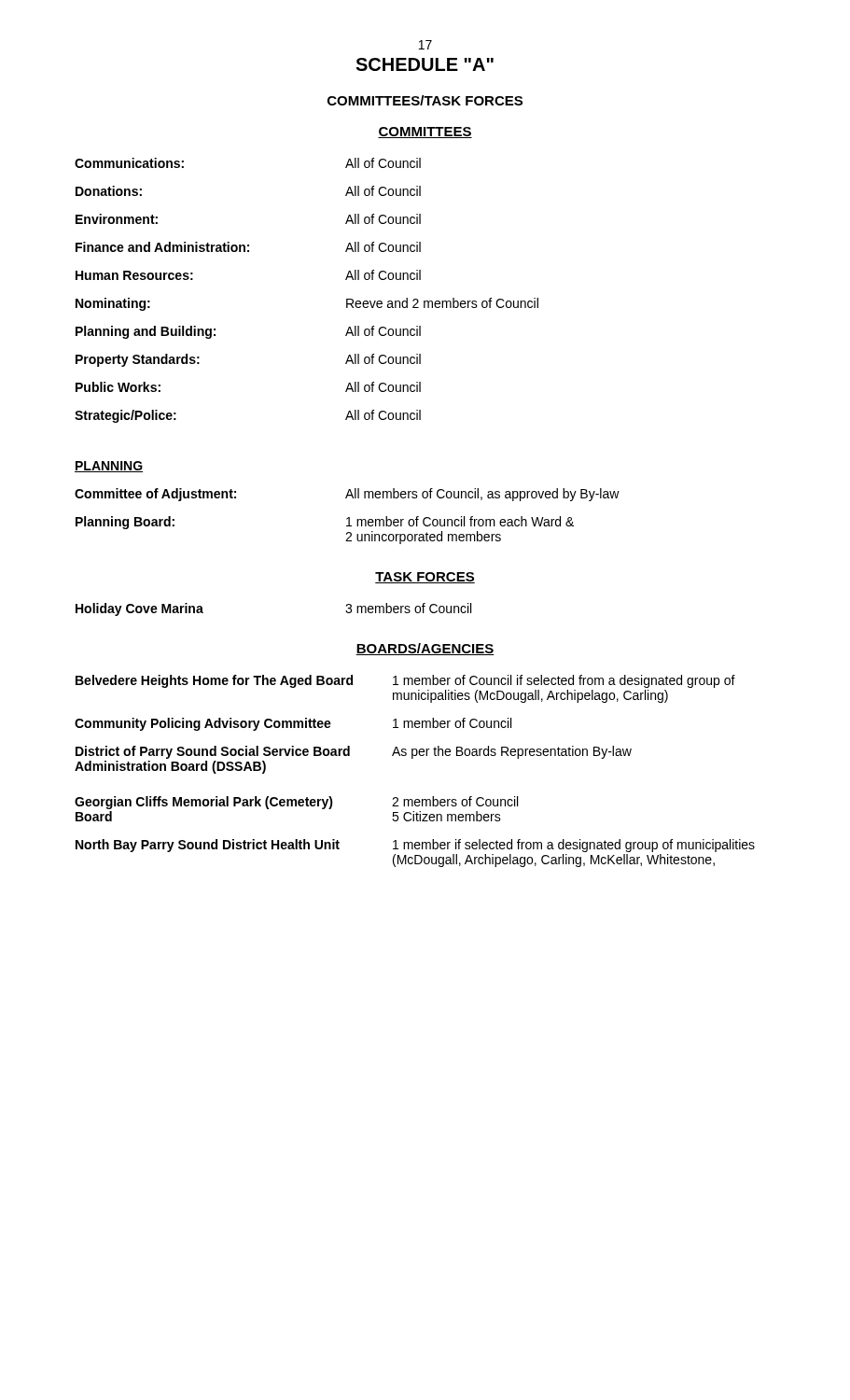Image resolution: width=850 pixels, height=1400 pixels.
Task: Select the list item containing "Communications: All of Council"
Action: (x=425, y=163)
